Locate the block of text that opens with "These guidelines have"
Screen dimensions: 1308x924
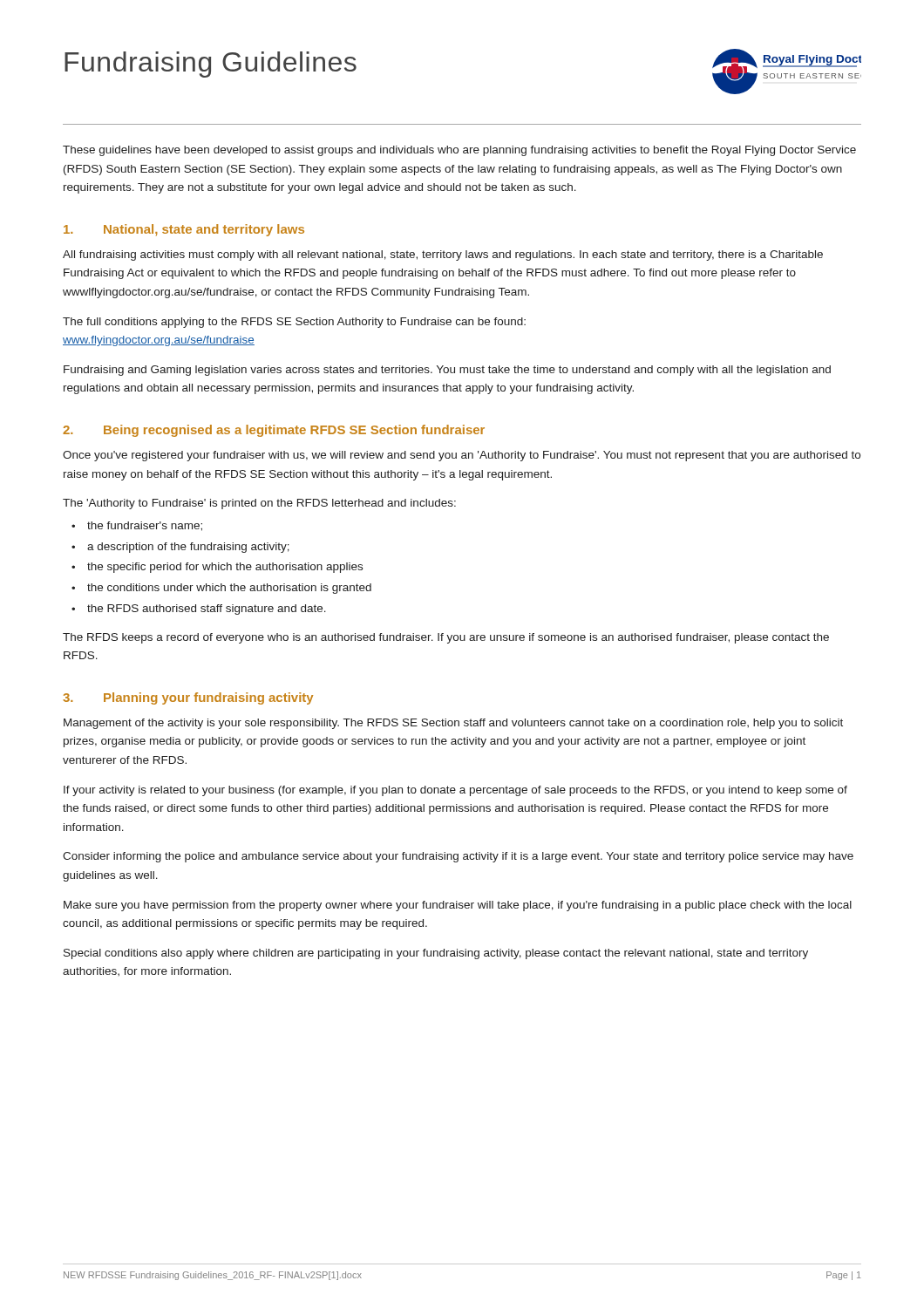[x=460, y=168]
